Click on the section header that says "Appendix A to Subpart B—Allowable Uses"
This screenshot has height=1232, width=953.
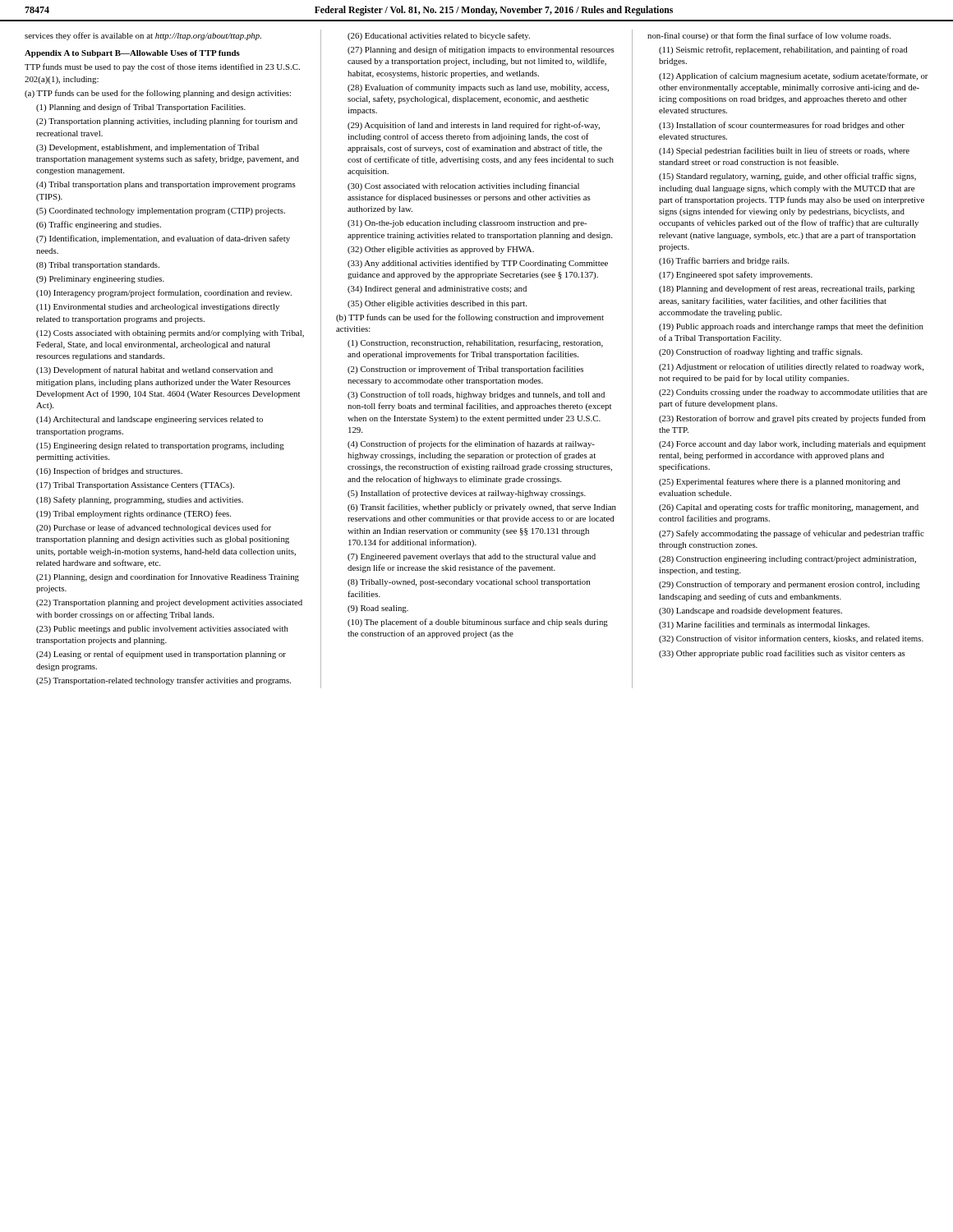[165, 53]
